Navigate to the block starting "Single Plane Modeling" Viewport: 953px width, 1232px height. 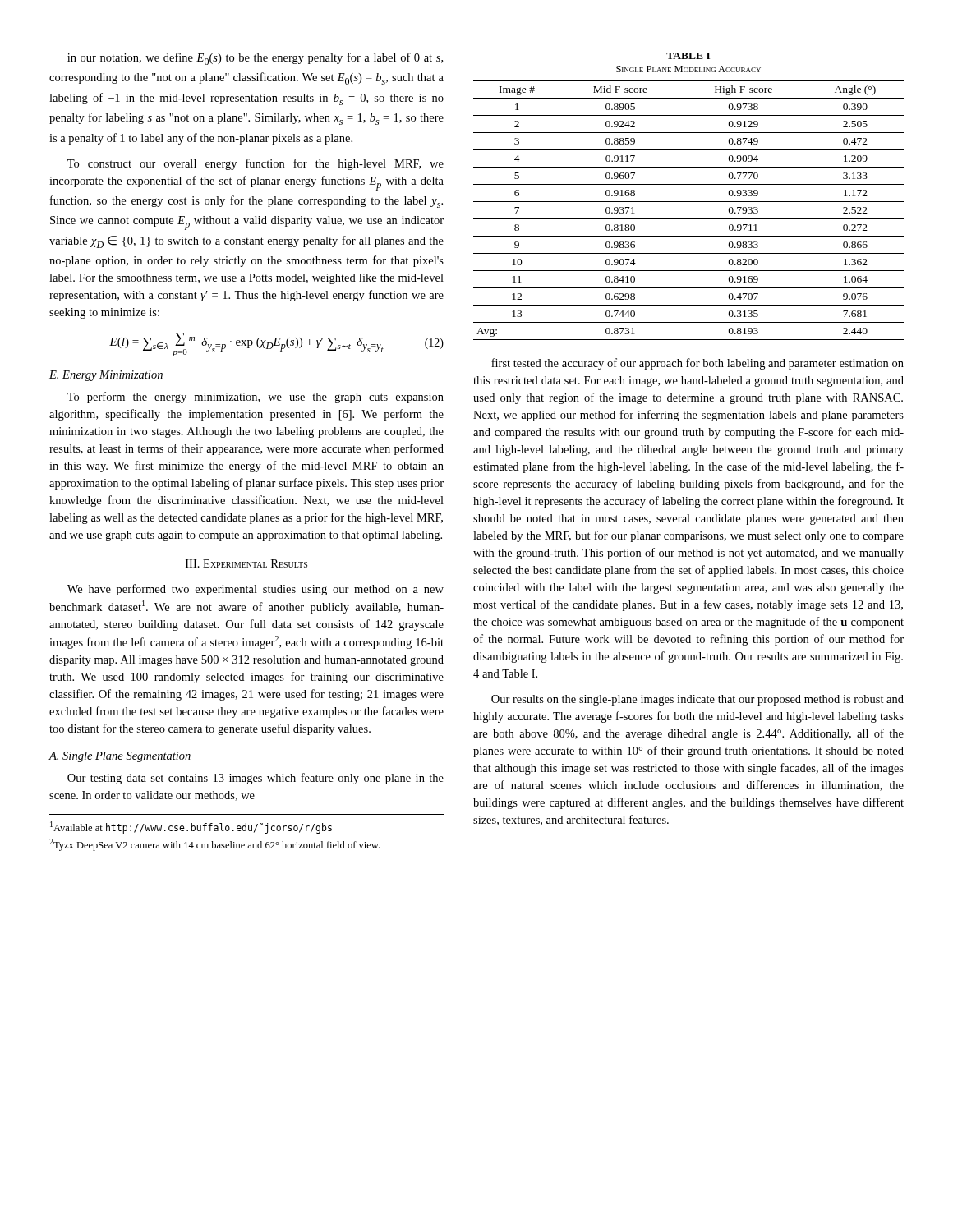pos(688,69)
